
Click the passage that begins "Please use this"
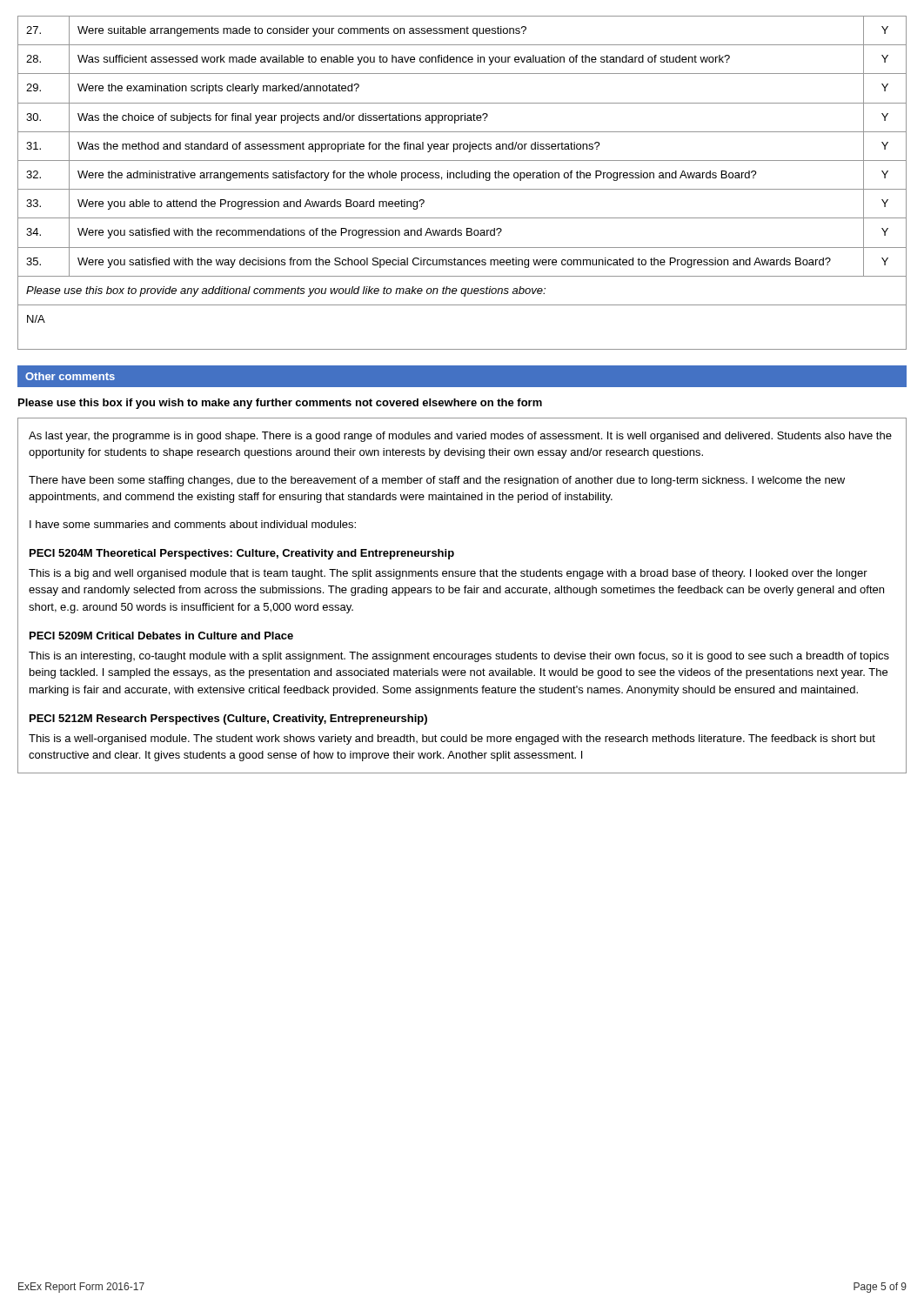280,402
